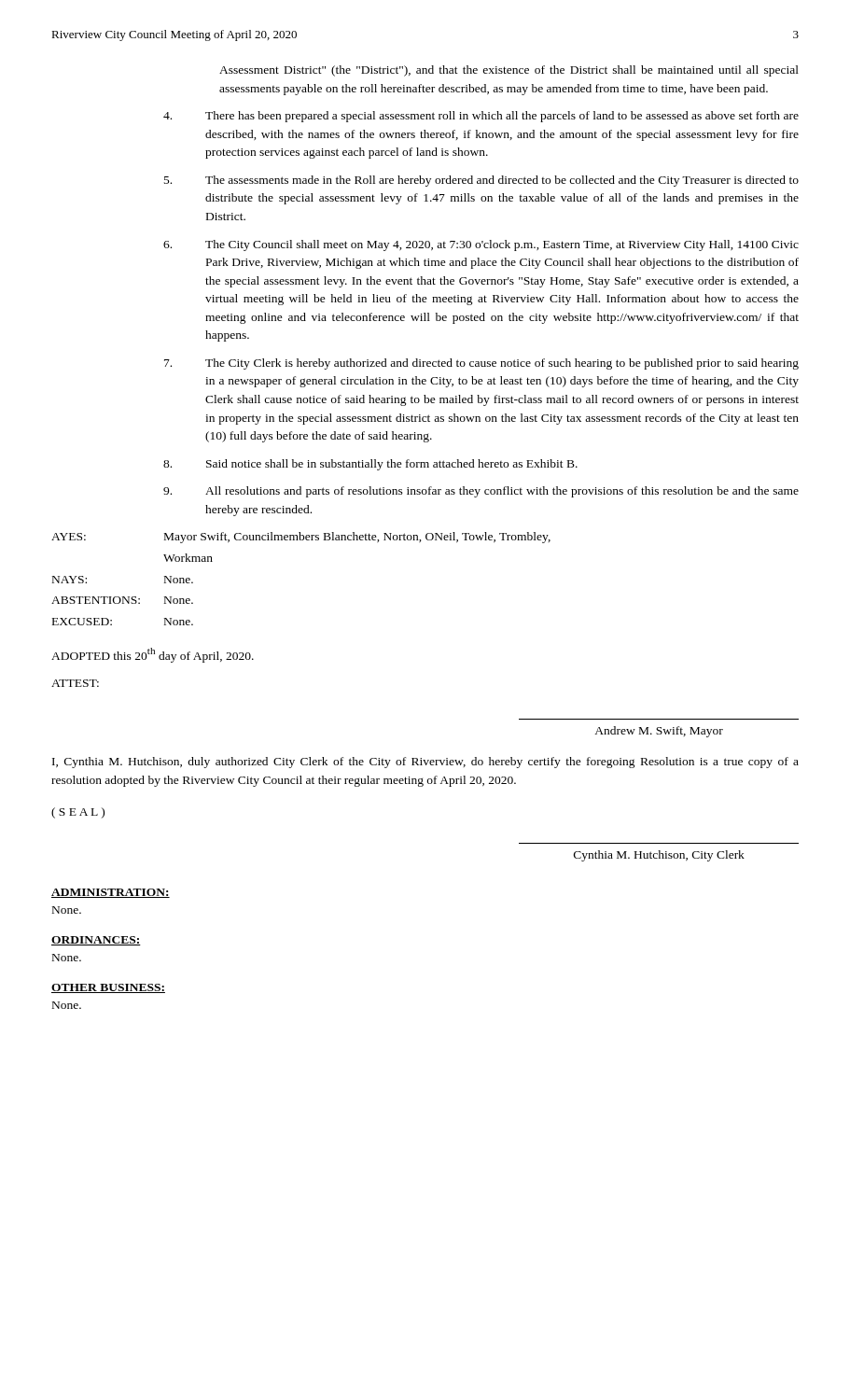The image size is (850, 1400).
Task: Click on the element starting "ADOPTED this 20th day of April, 2020."
Action: [153, 654]
